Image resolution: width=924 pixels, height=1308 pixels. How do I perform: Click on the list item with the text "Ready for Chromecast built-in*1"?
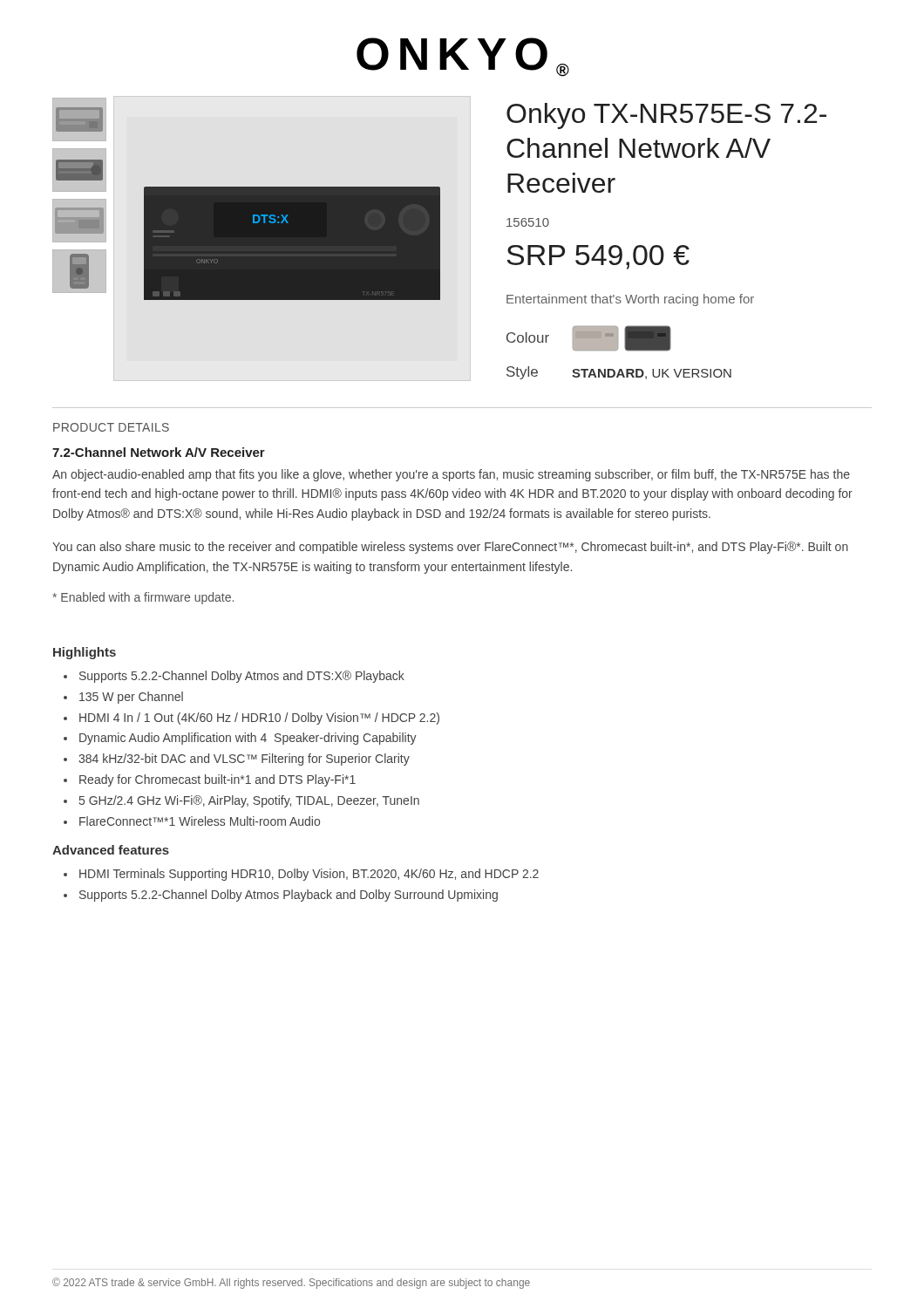[217, 780]
